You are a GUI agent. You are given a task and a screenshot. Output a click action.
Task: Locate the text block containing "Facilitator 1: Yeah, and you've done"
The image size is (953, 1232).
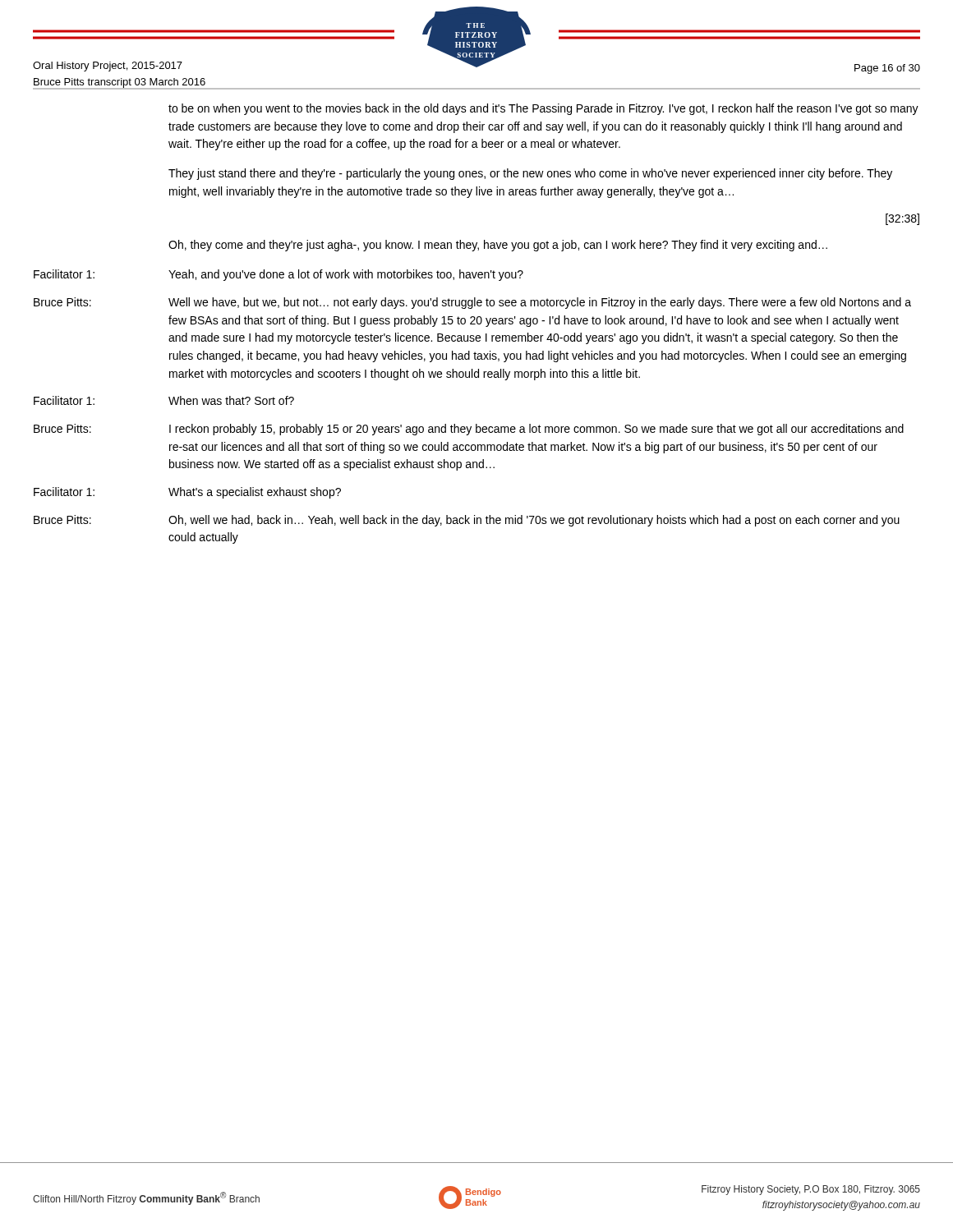pos(476,275)
